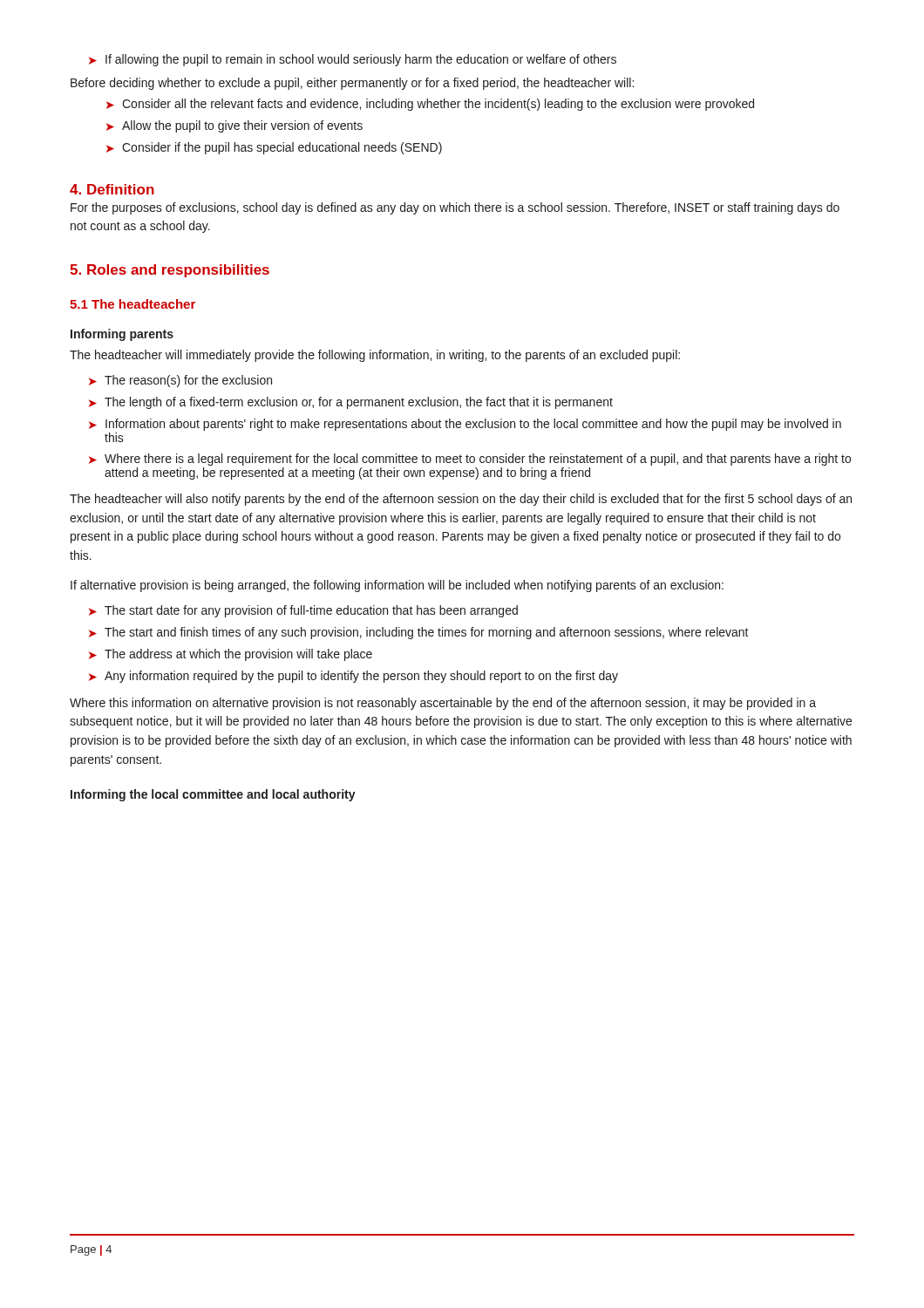Click on the section header with the text "4. Definition"

click(x=112, y=190)
